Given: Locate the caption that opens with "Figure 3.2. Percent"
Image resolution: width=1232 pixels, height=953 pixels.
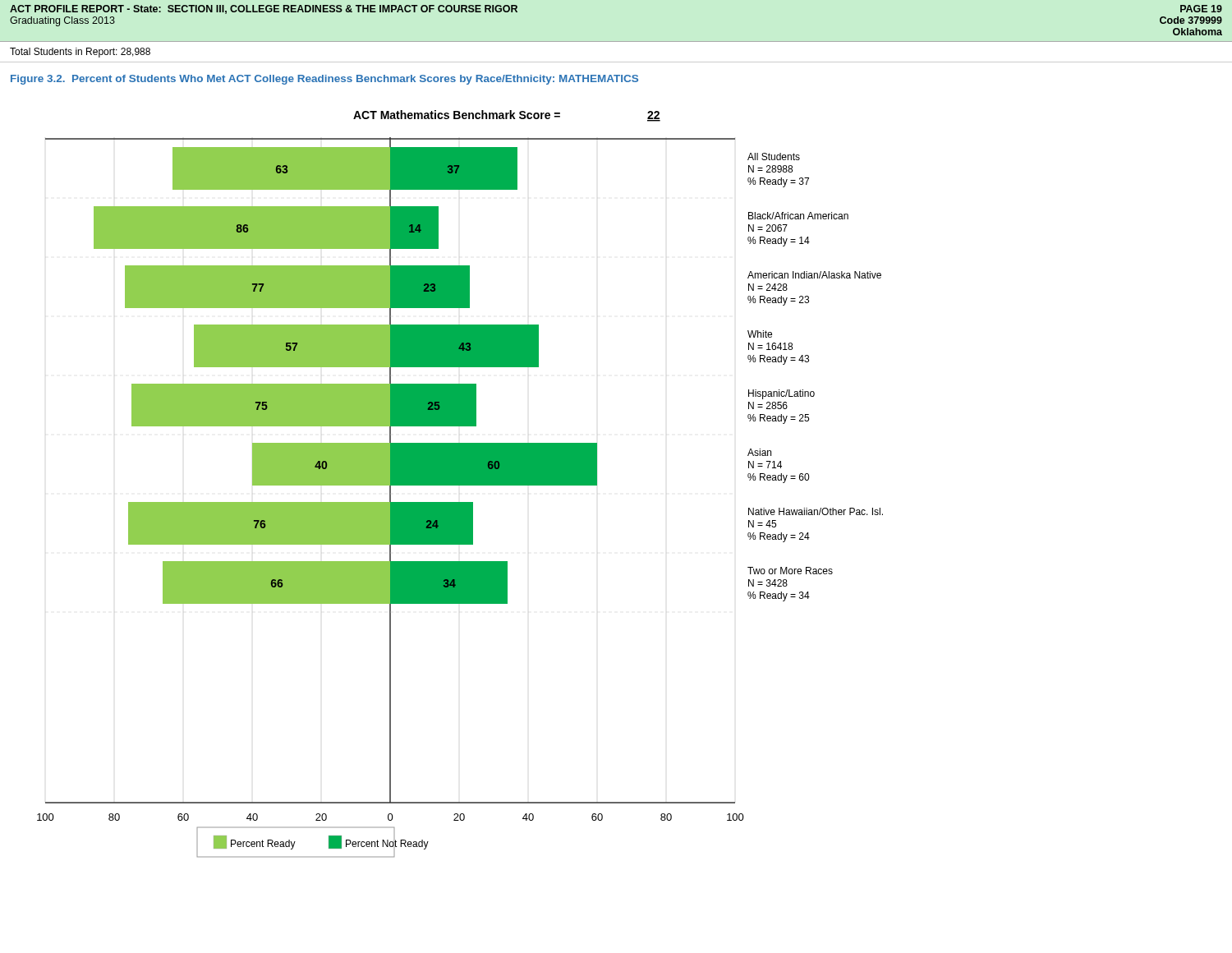Looking at the screenshot, I should click(x=324, y=78).
